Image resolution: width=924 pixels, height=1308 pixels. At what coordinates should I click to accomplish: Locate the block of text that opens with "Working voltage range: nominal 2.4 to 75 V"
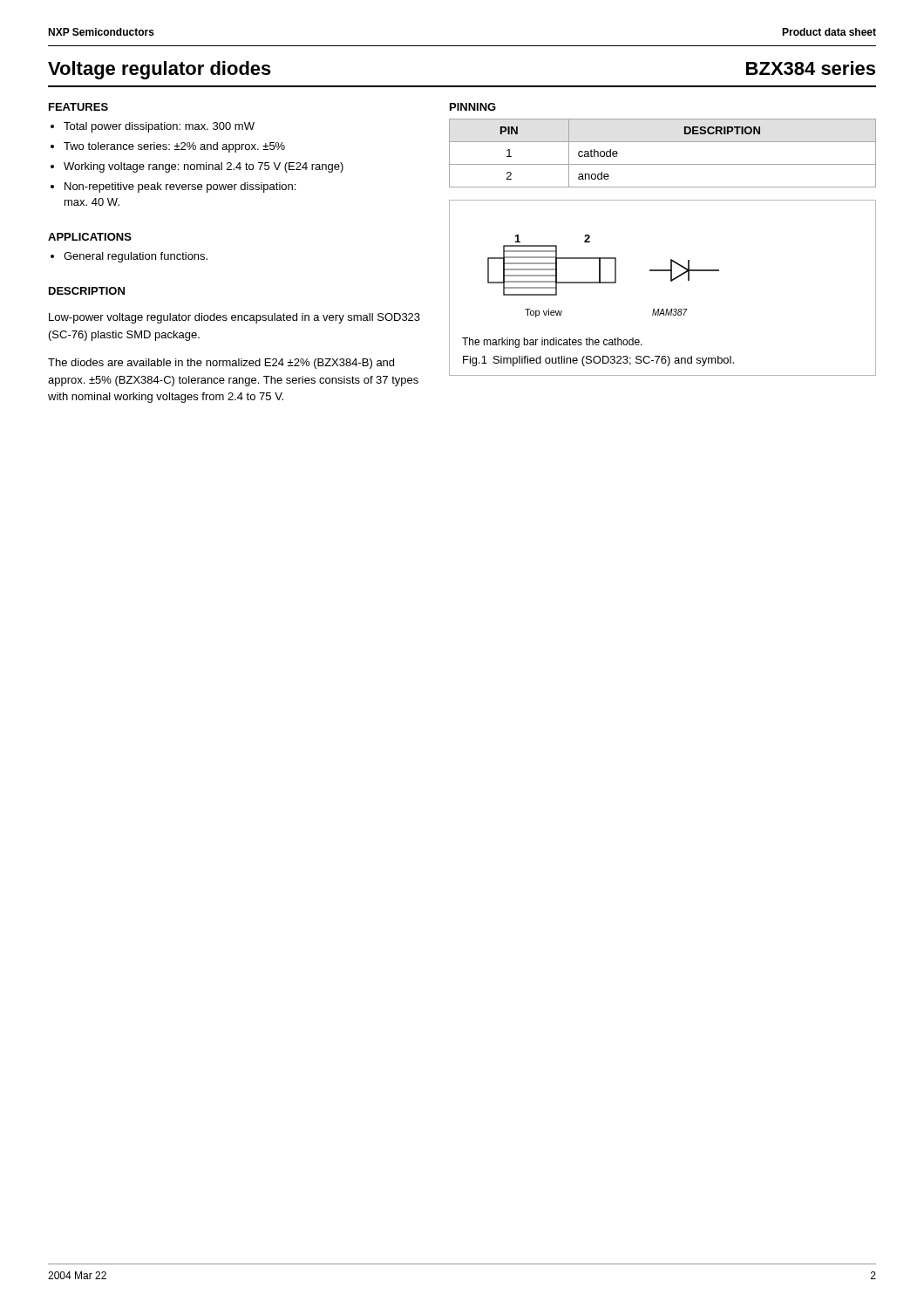click(204, 166)
